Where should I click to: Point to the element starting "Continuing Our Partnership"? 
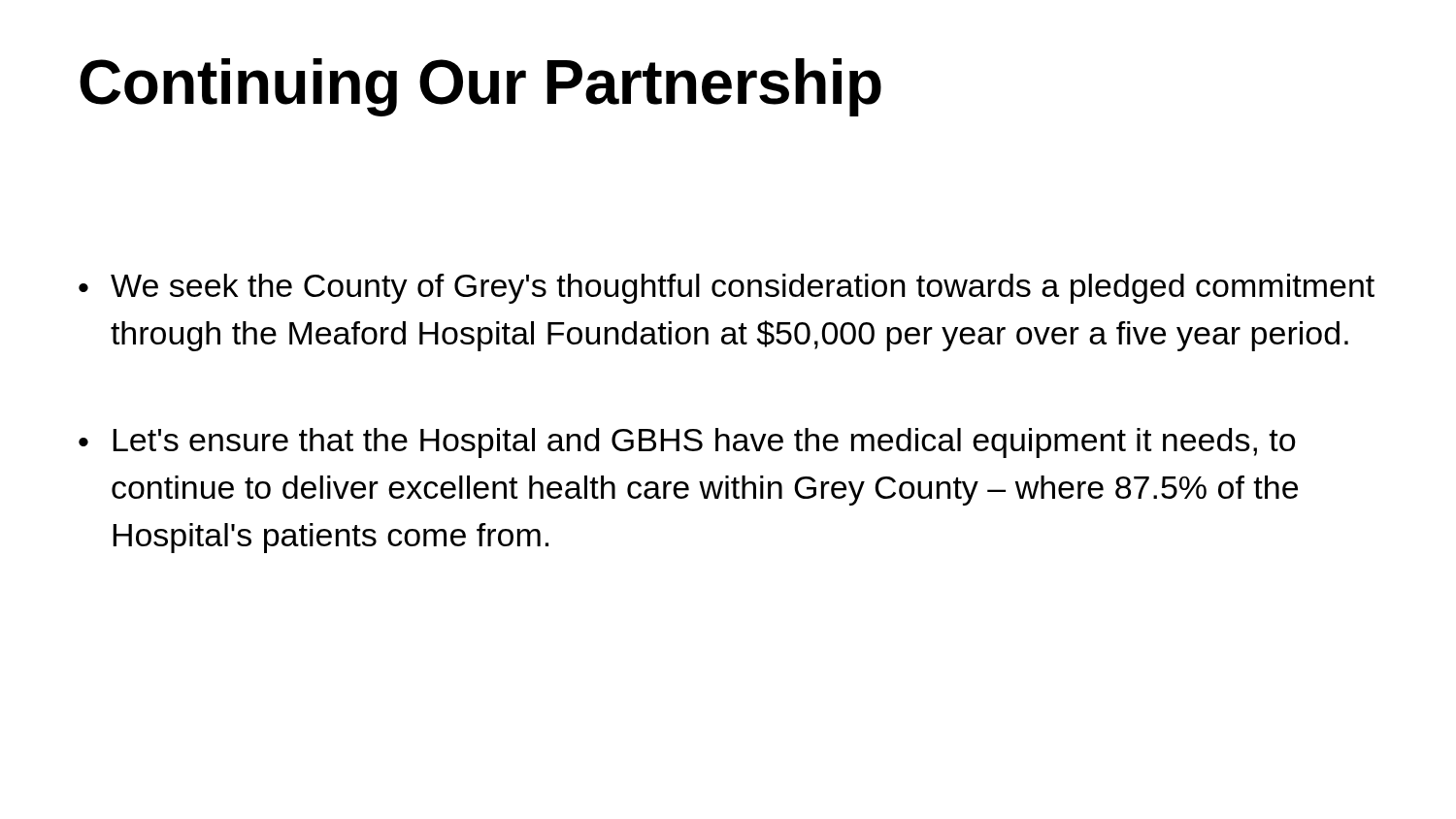point(480,83)
